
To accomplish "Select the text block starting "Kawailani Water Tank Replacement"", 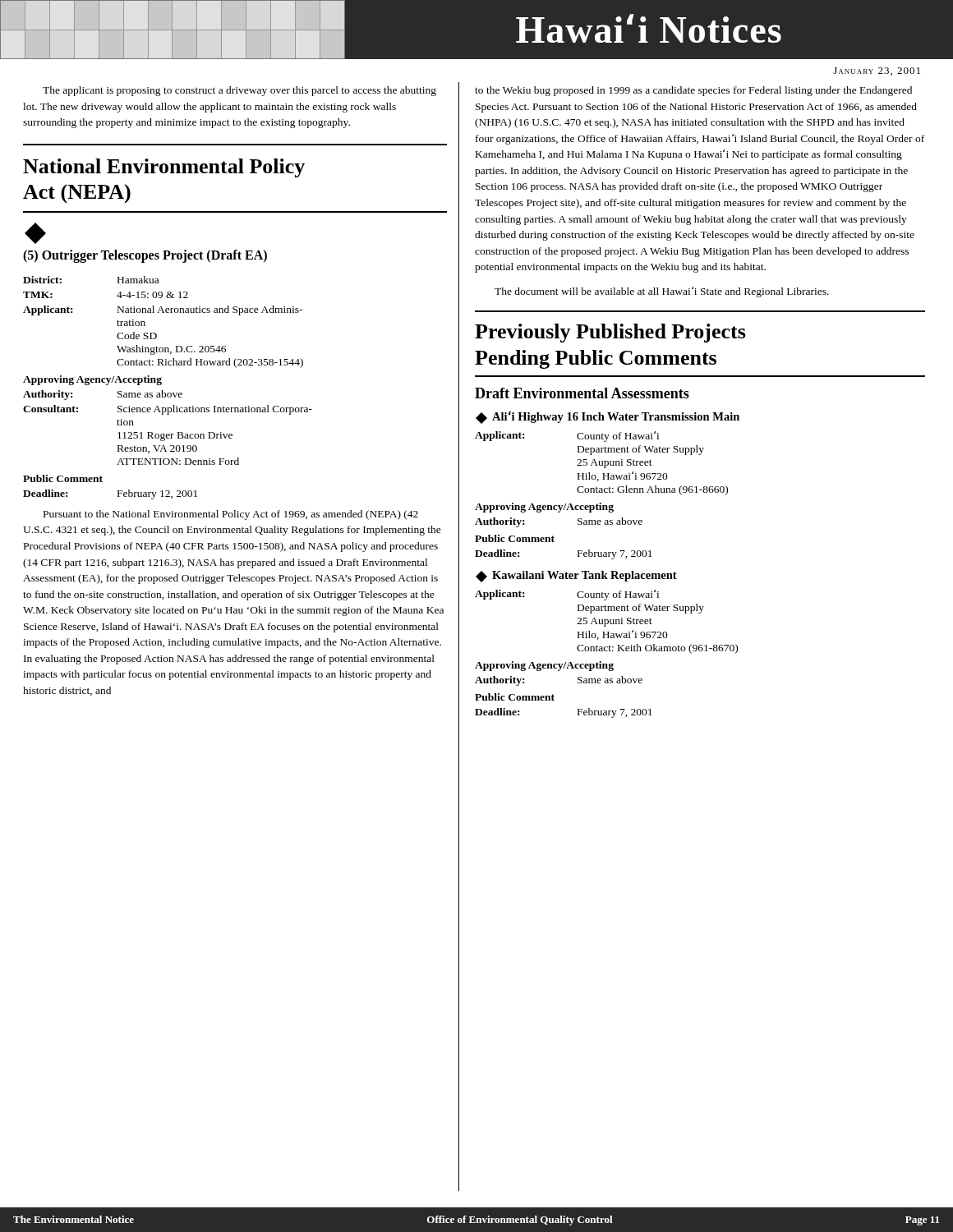I will pos(584,575).
